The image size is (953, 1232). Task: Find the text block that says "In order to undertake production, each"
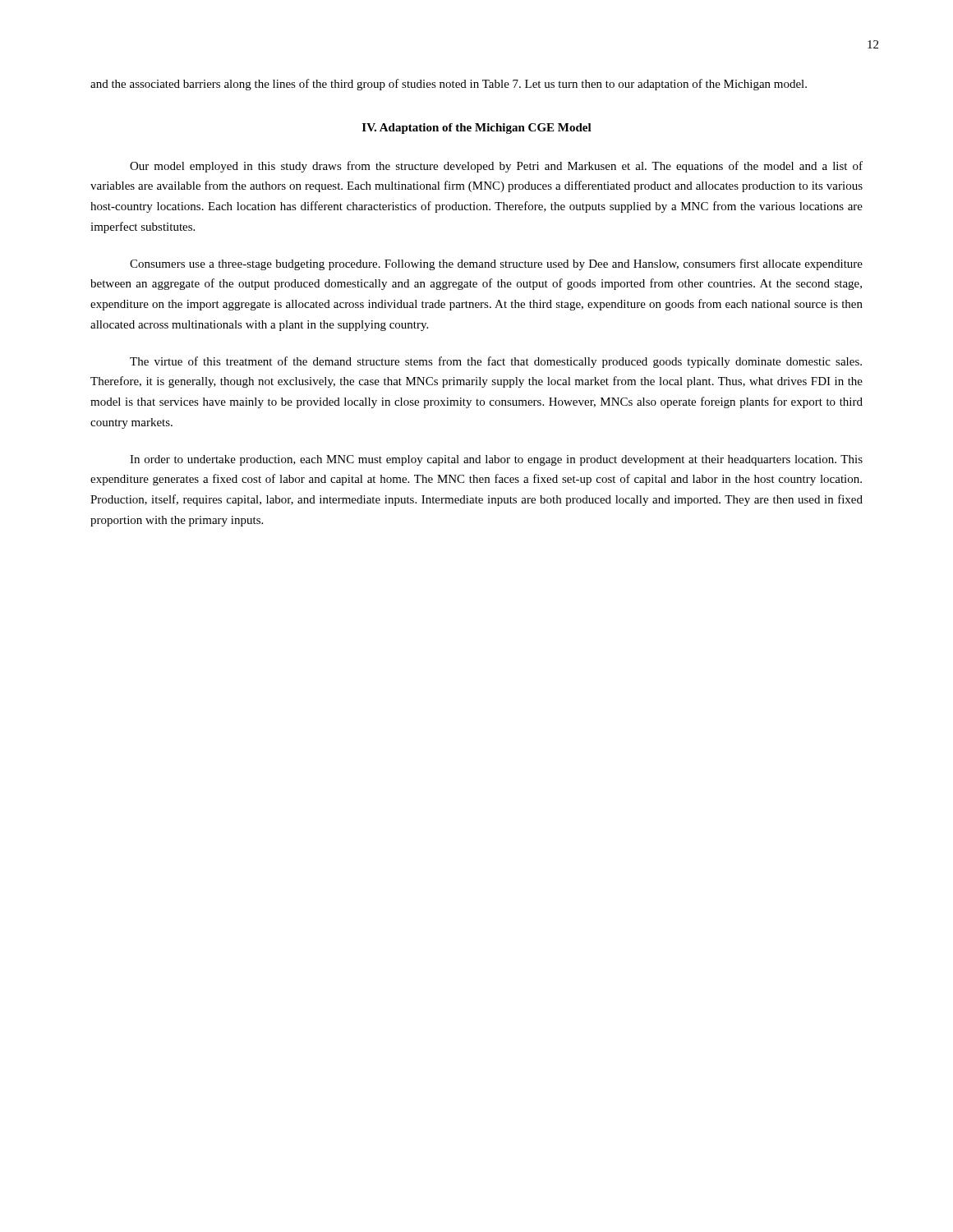[476, 489]
